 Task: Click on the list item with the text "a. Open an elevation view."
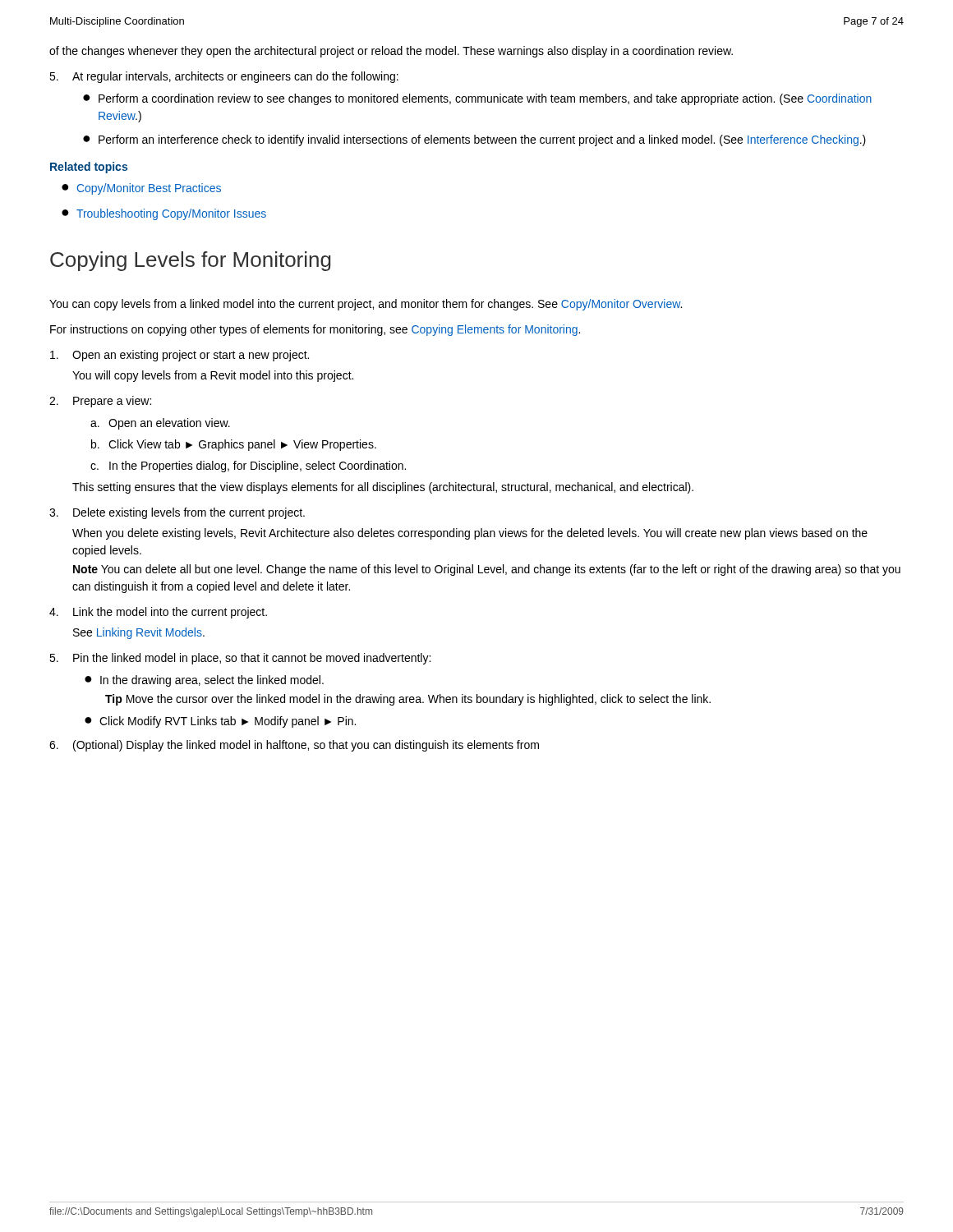coord(160,423)
